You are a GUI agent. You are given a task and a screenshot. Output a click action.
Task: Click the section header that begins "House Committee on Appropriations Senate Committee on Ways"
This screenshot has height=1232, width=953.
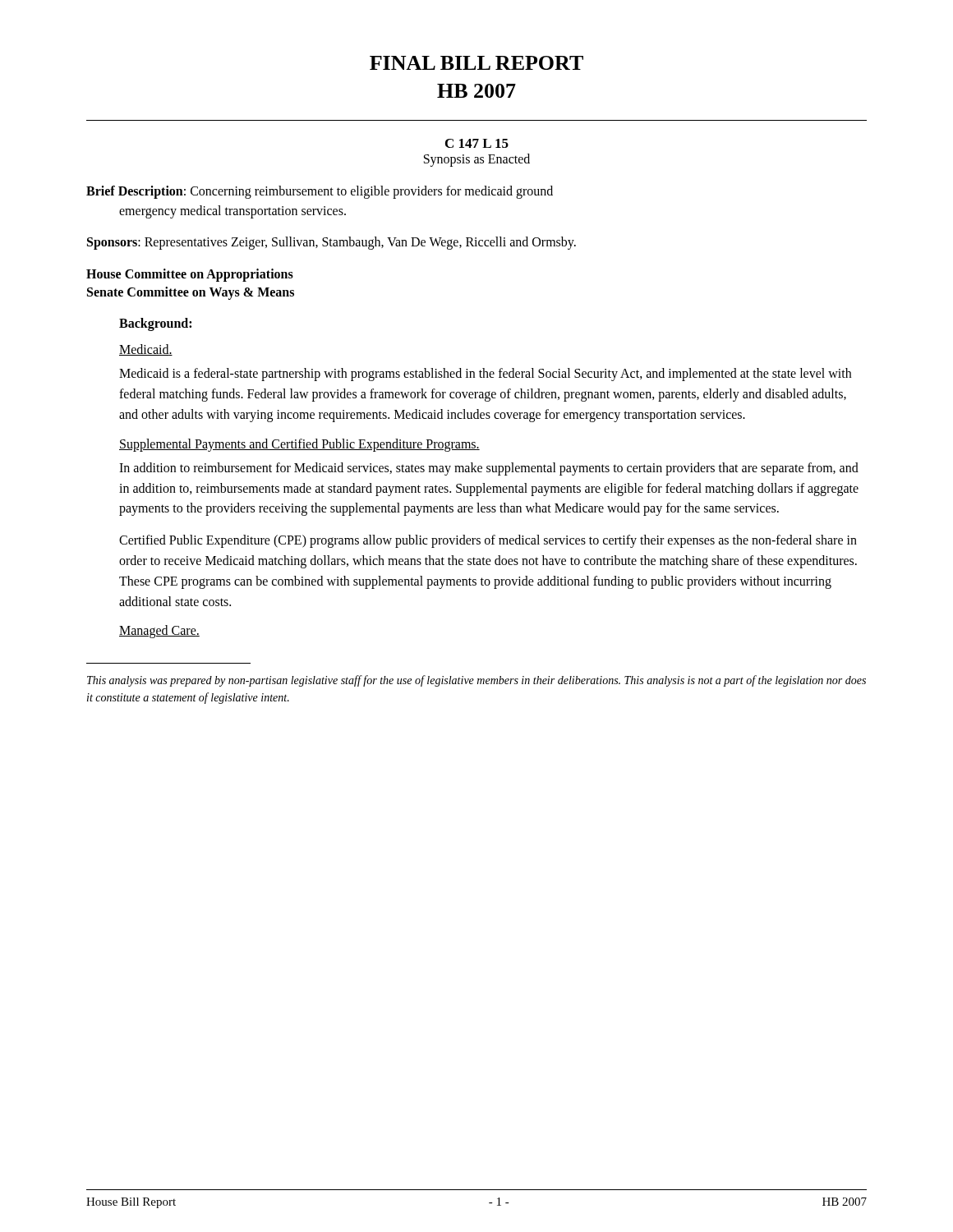(x=190, y=283)
